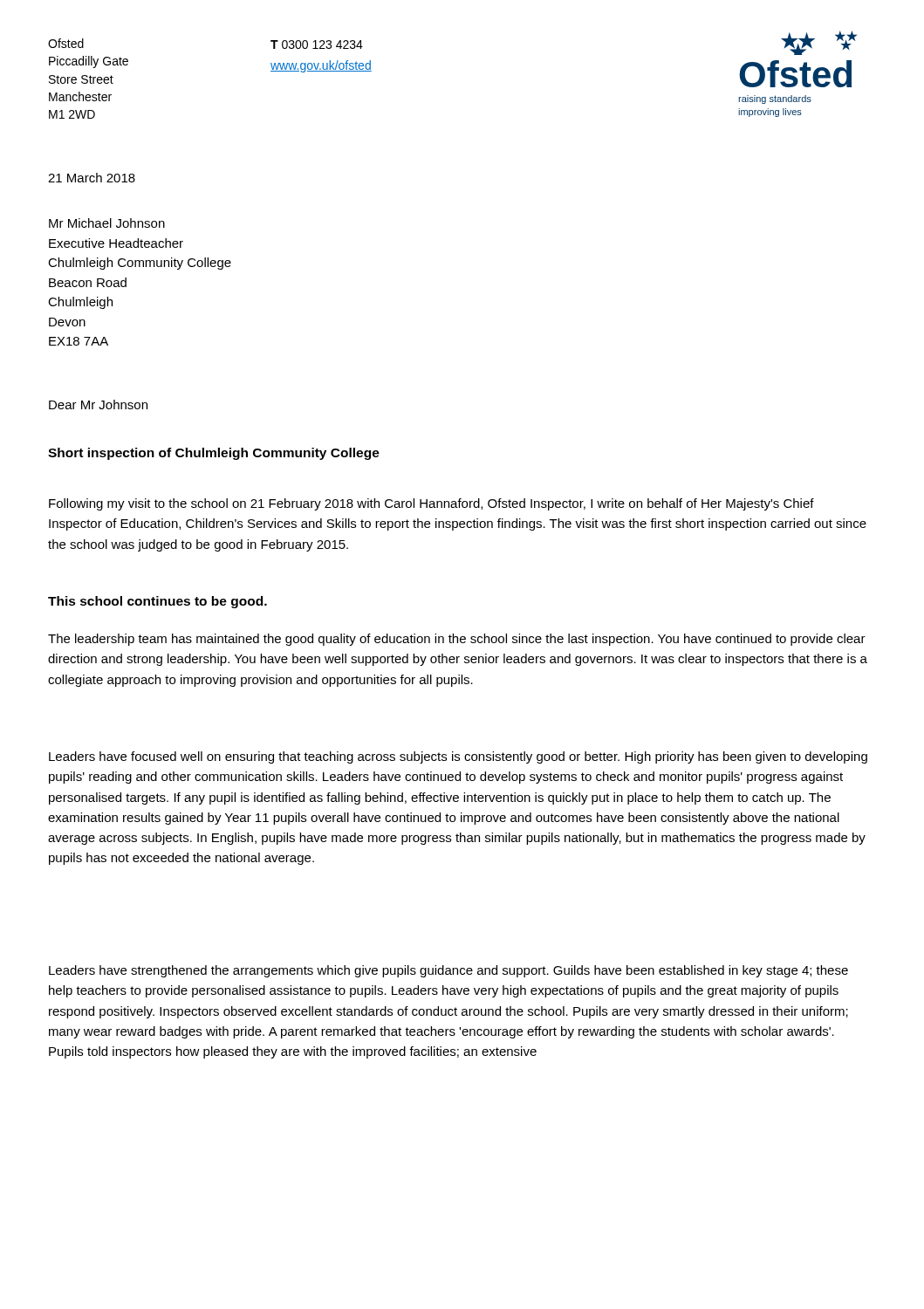Click on the text block that says "Leaders have focused well"
This screenshot has width=924, height=1309.
(x=458, y=807)
